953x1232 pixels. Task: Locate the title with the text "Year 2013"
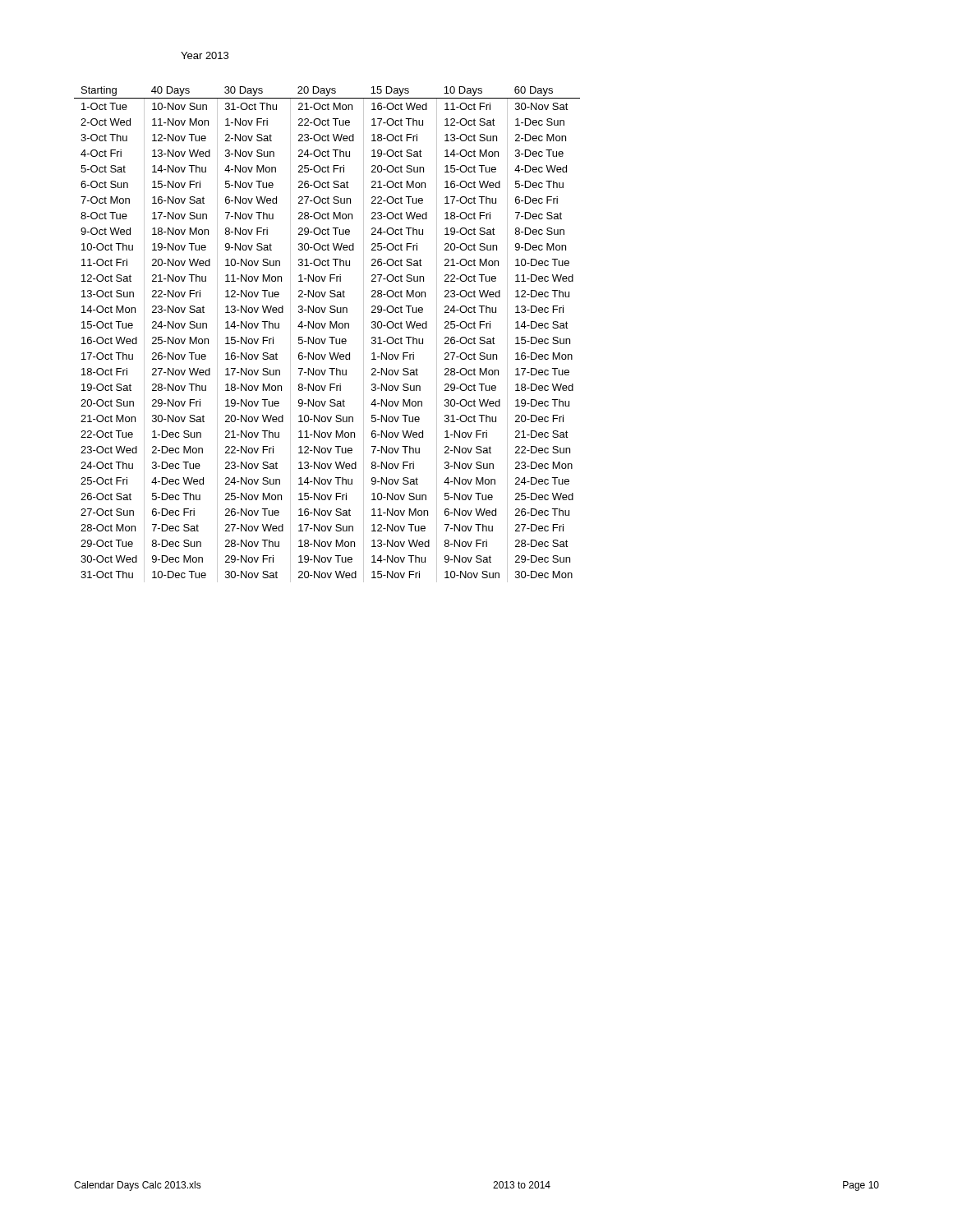[205, 55]
